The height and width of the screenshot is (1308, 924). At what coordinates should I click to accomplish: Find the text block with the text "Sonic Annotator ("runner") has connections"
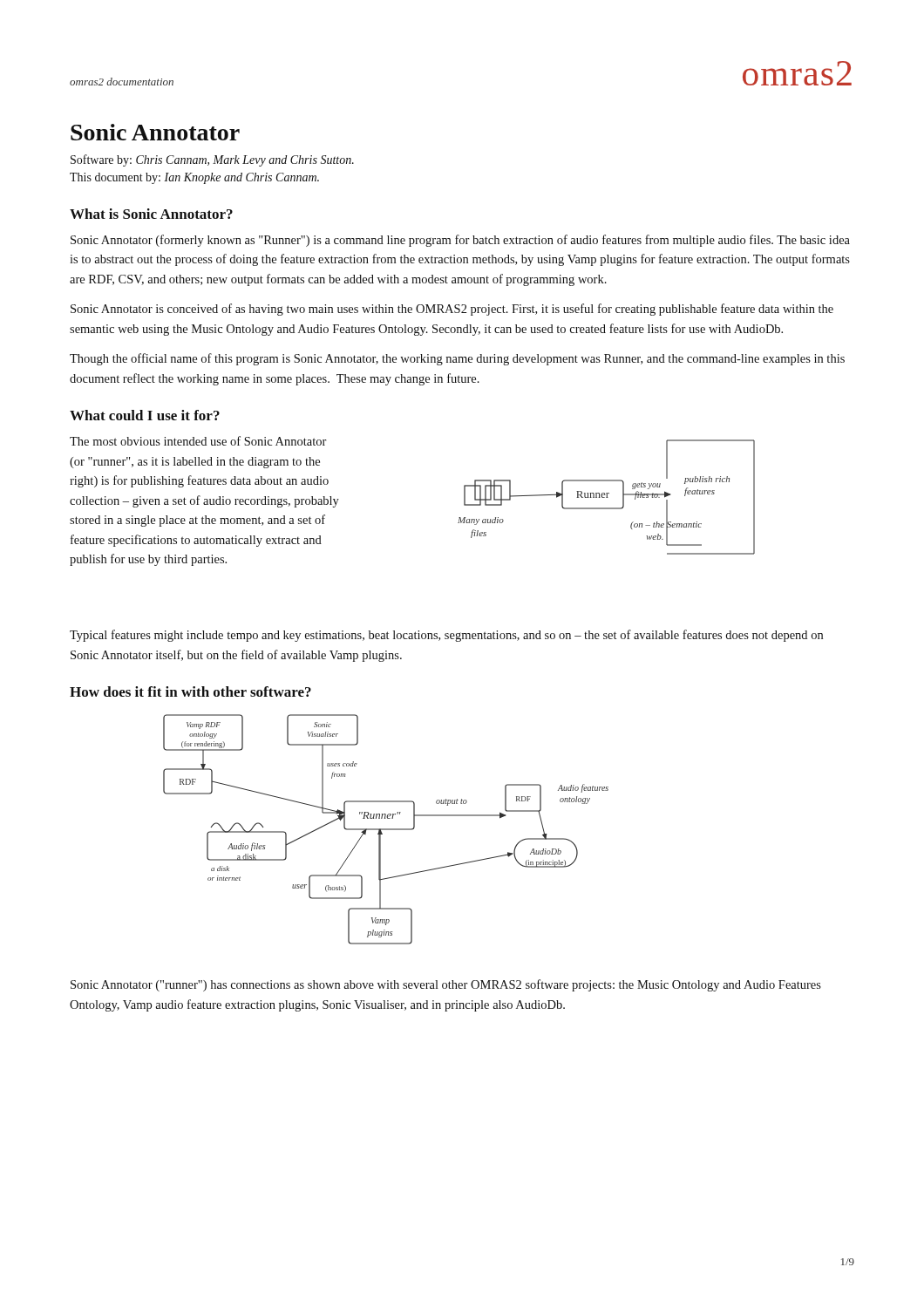(445, 994)
